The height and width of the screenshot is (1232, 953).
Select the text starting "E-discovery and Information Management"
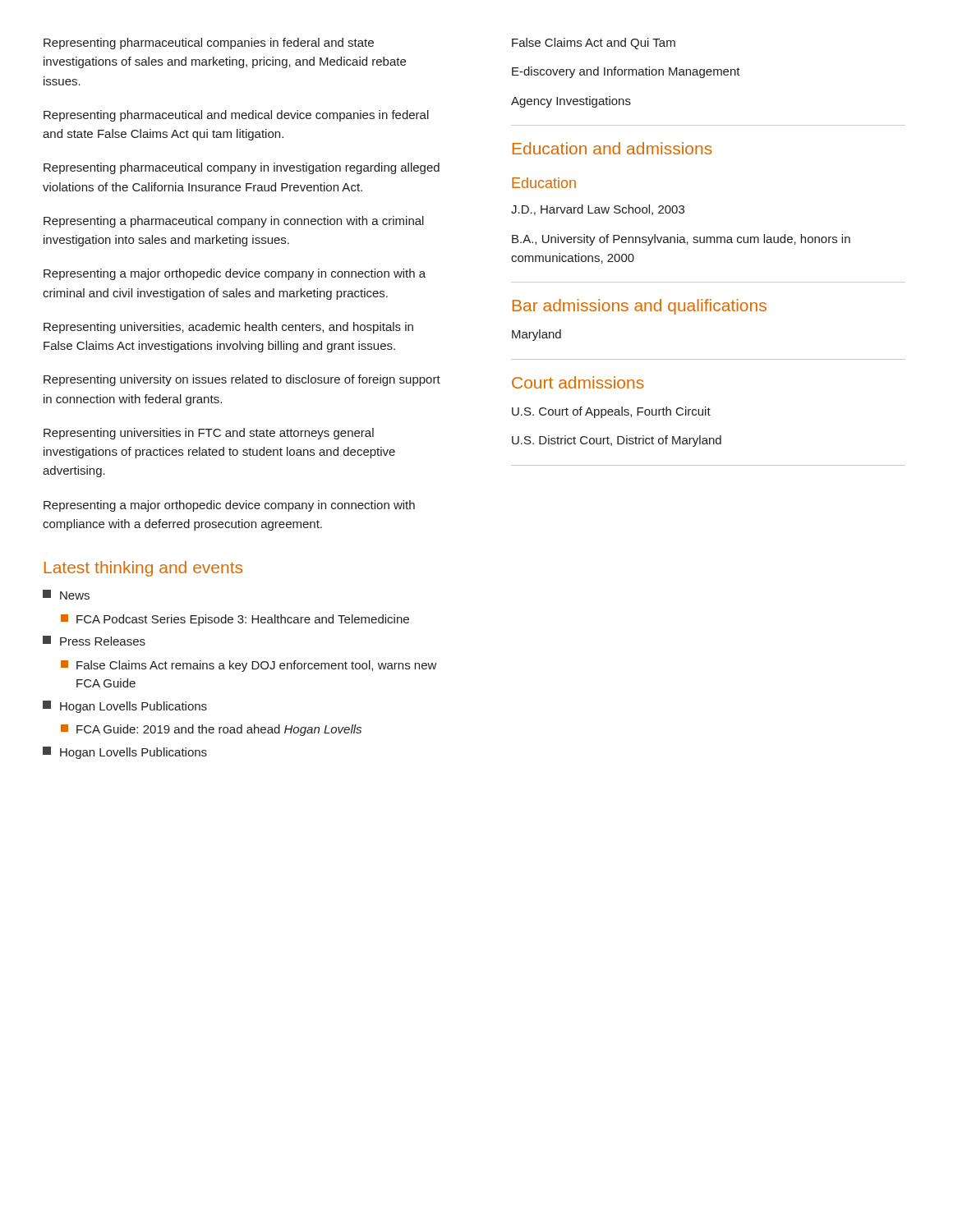[625, 71]
